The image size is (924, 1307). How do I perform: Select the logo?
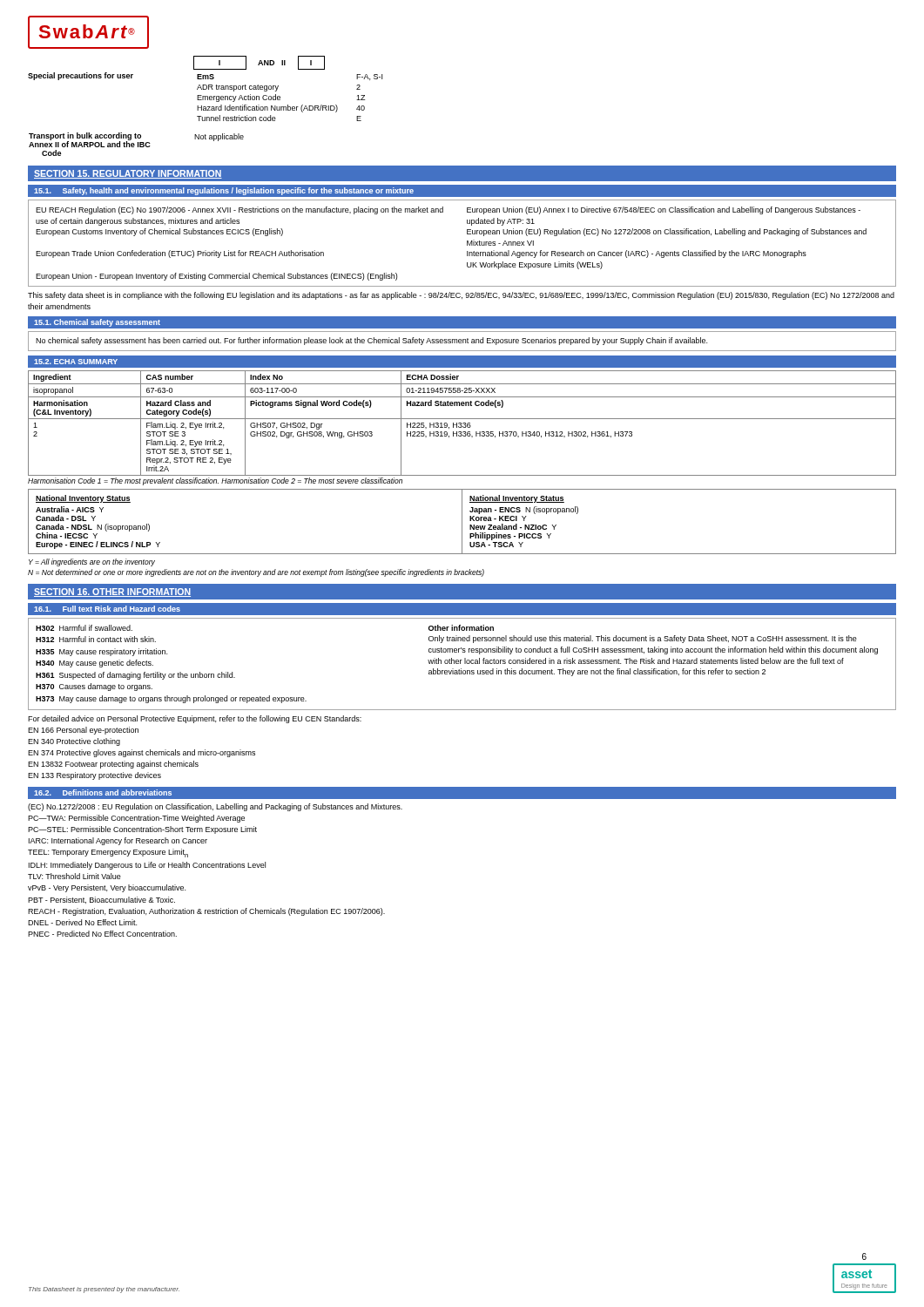[462, 32]
